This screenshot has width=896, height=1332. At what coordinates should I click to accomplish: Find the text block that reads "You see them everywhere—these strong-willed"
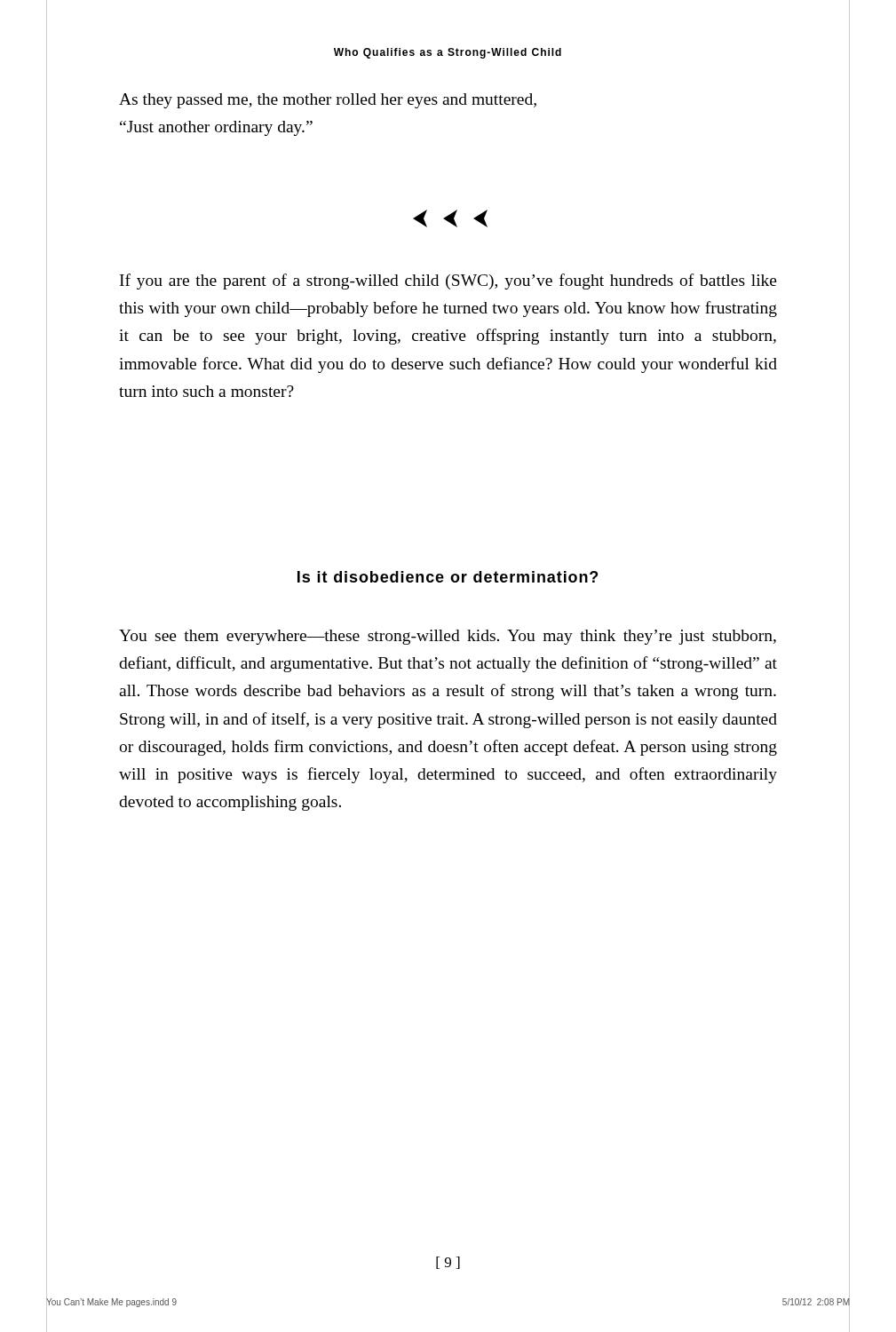click(x=448, y=718)
